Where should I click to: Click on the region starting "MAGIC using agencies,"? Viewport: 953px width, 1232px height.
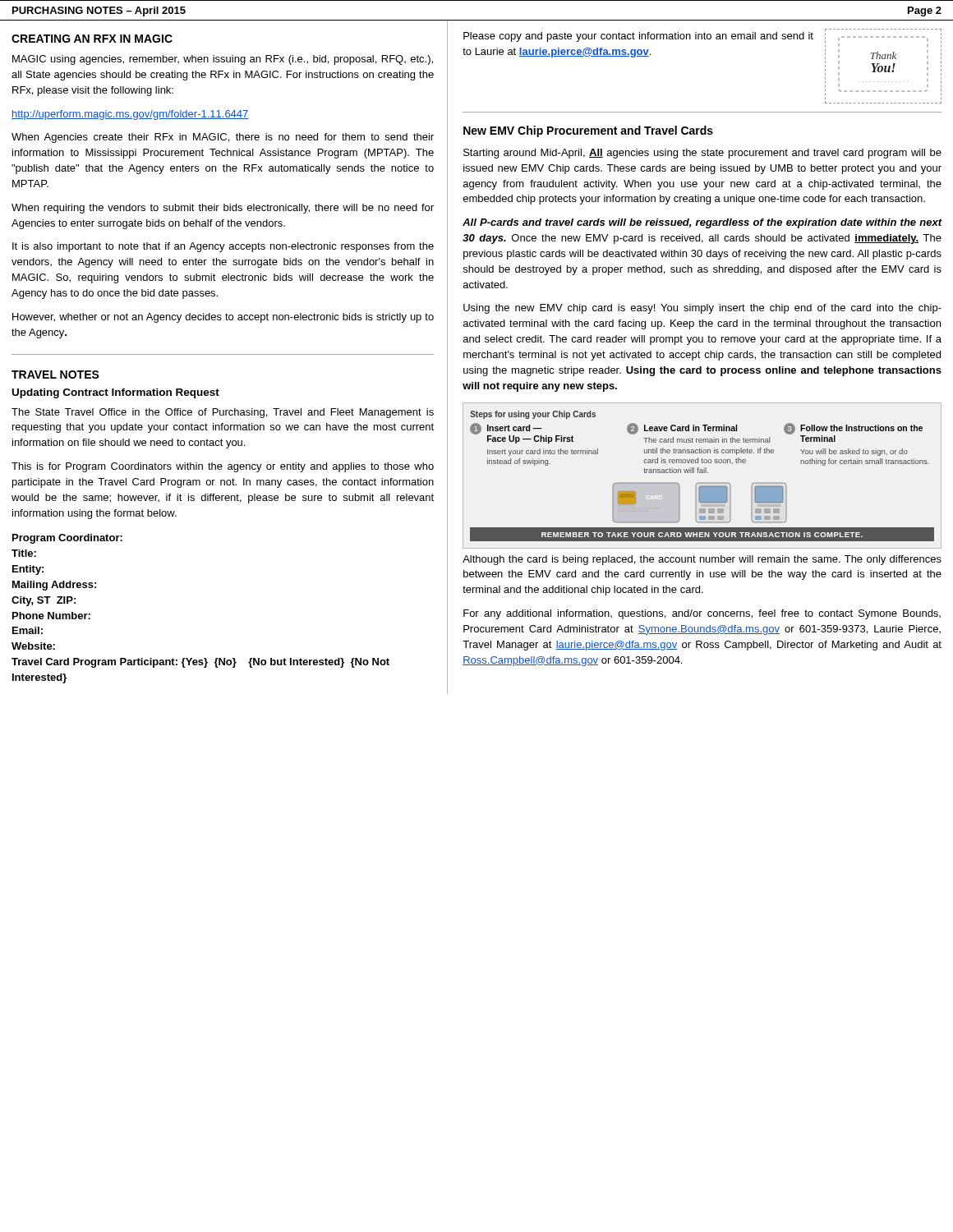click(223, 75)
